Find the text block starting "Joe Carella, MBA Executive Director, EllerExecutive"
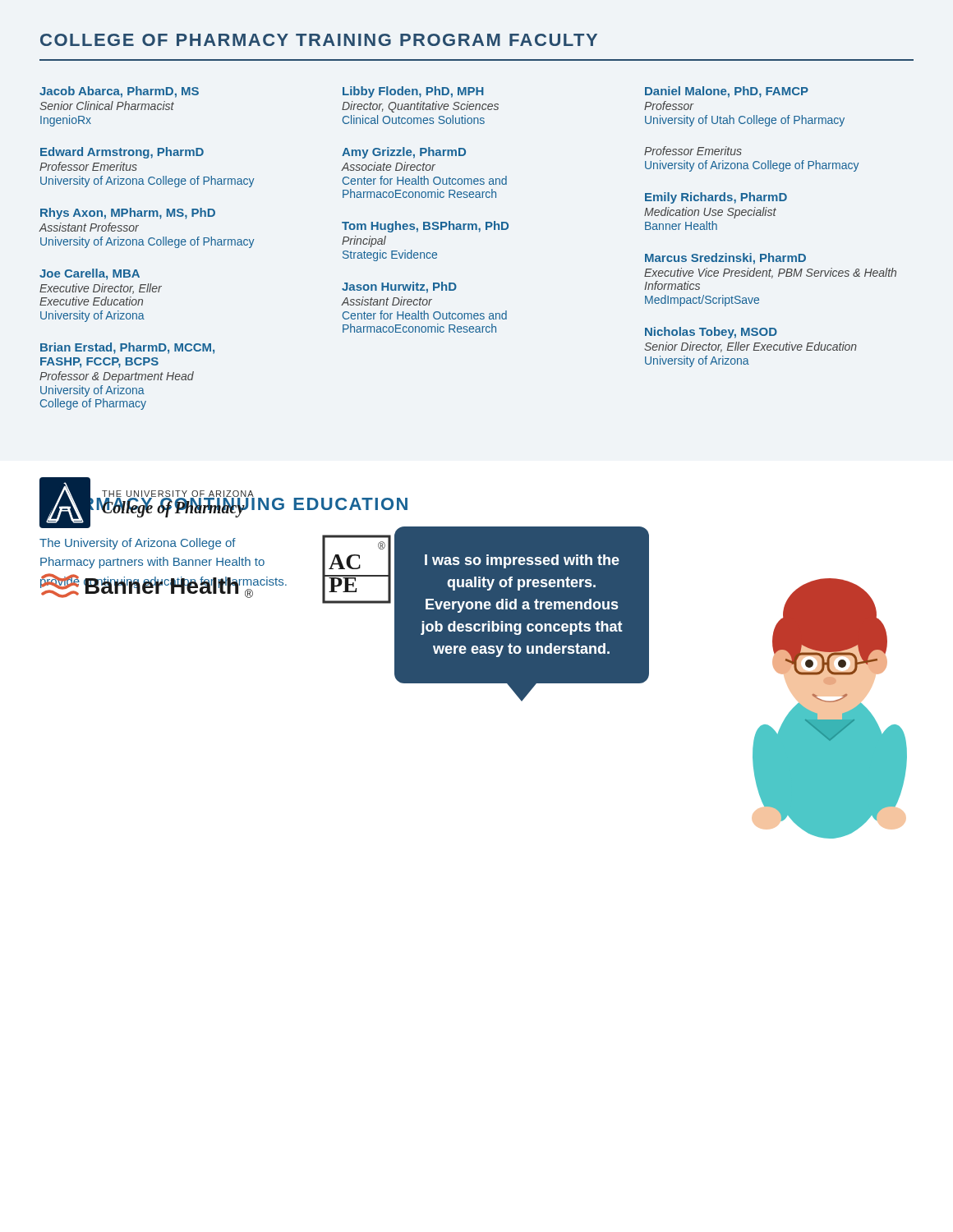This screenshot has height=1232, width=953. [x=90, y=274]
